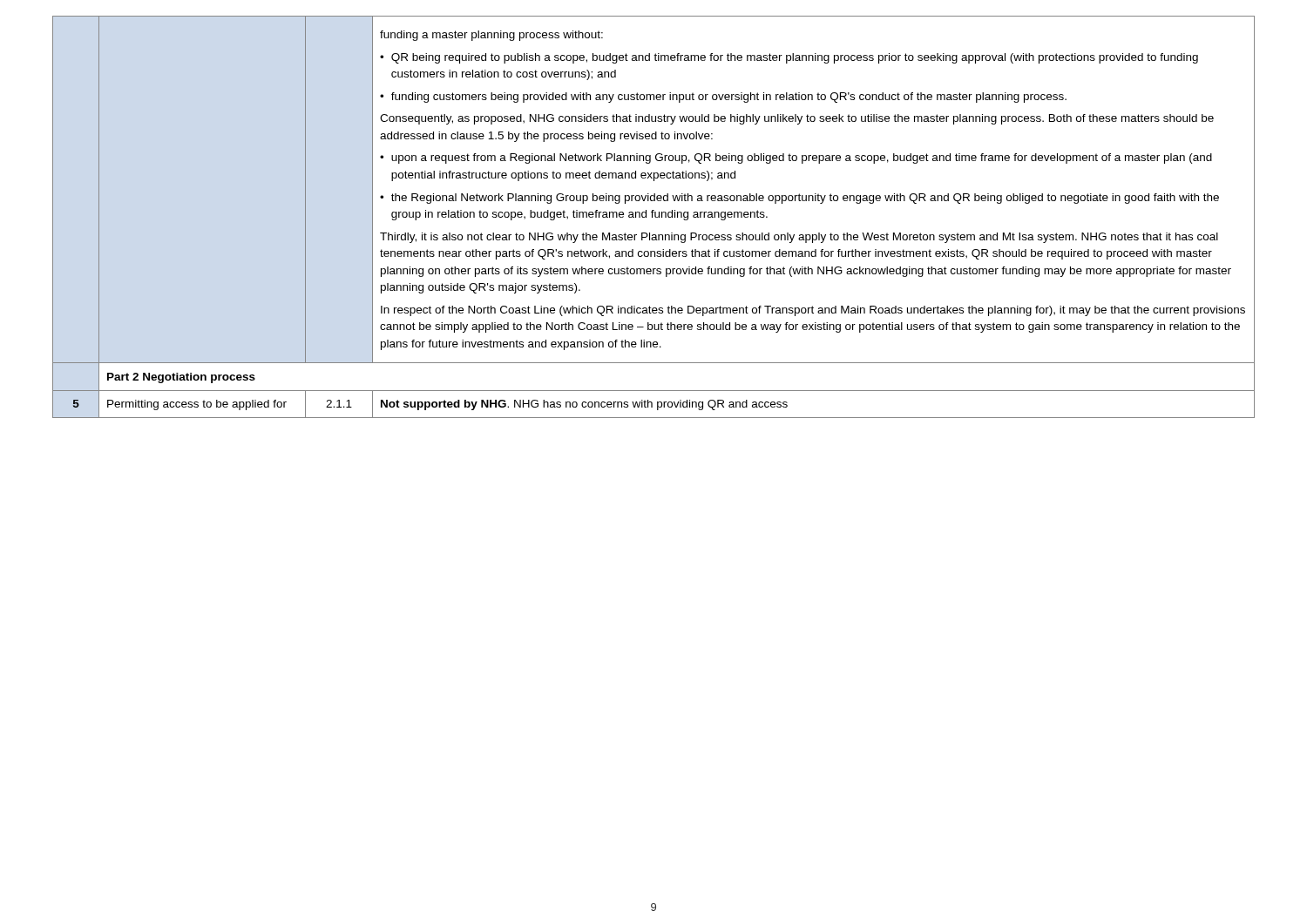The image size is (1307, 924).
Task: Locate the block of text that opens with "funding customers being"
Action: coord(813,96)
